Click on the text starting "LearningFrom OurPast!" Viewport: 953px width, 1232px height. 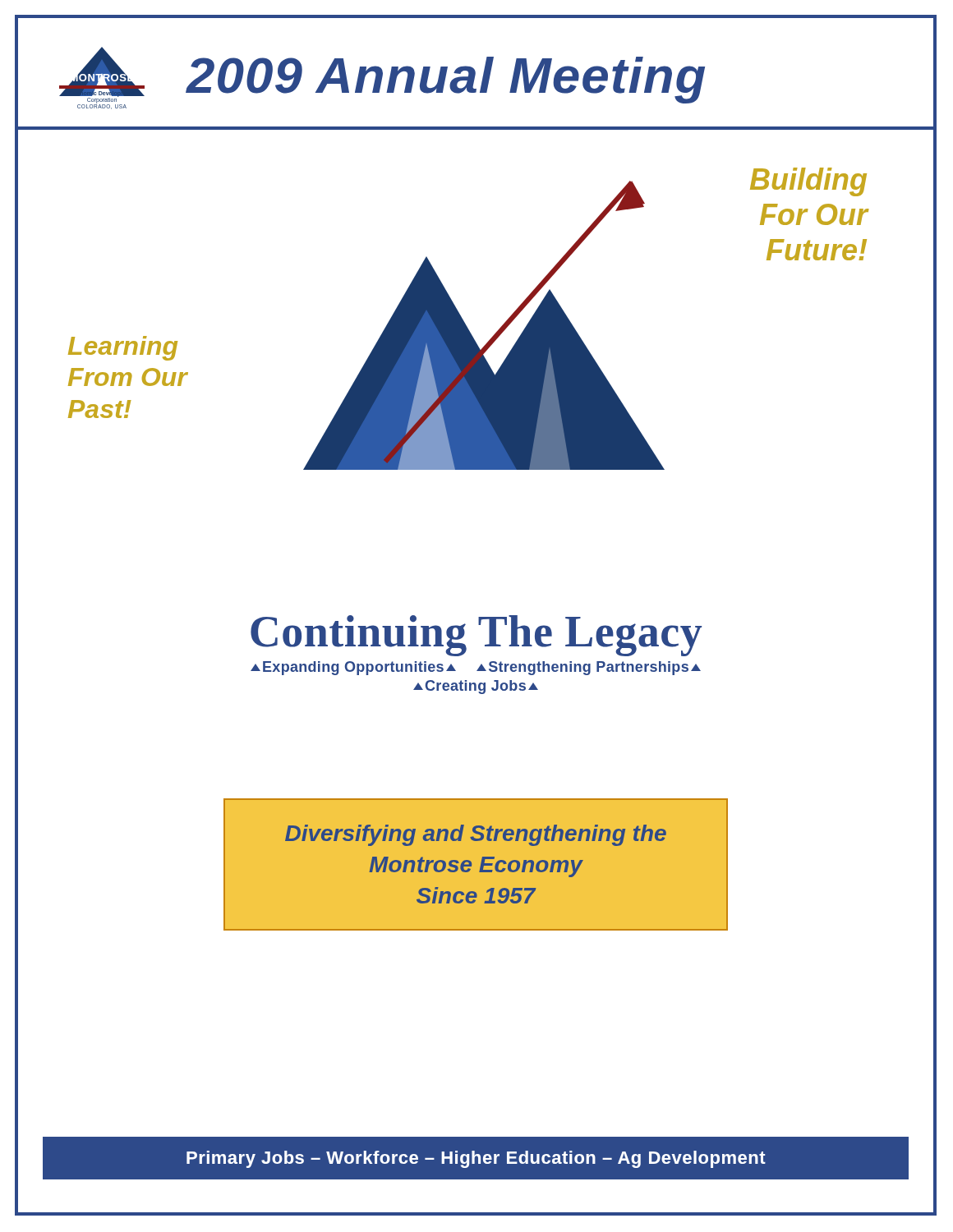[x=127, y=377]
